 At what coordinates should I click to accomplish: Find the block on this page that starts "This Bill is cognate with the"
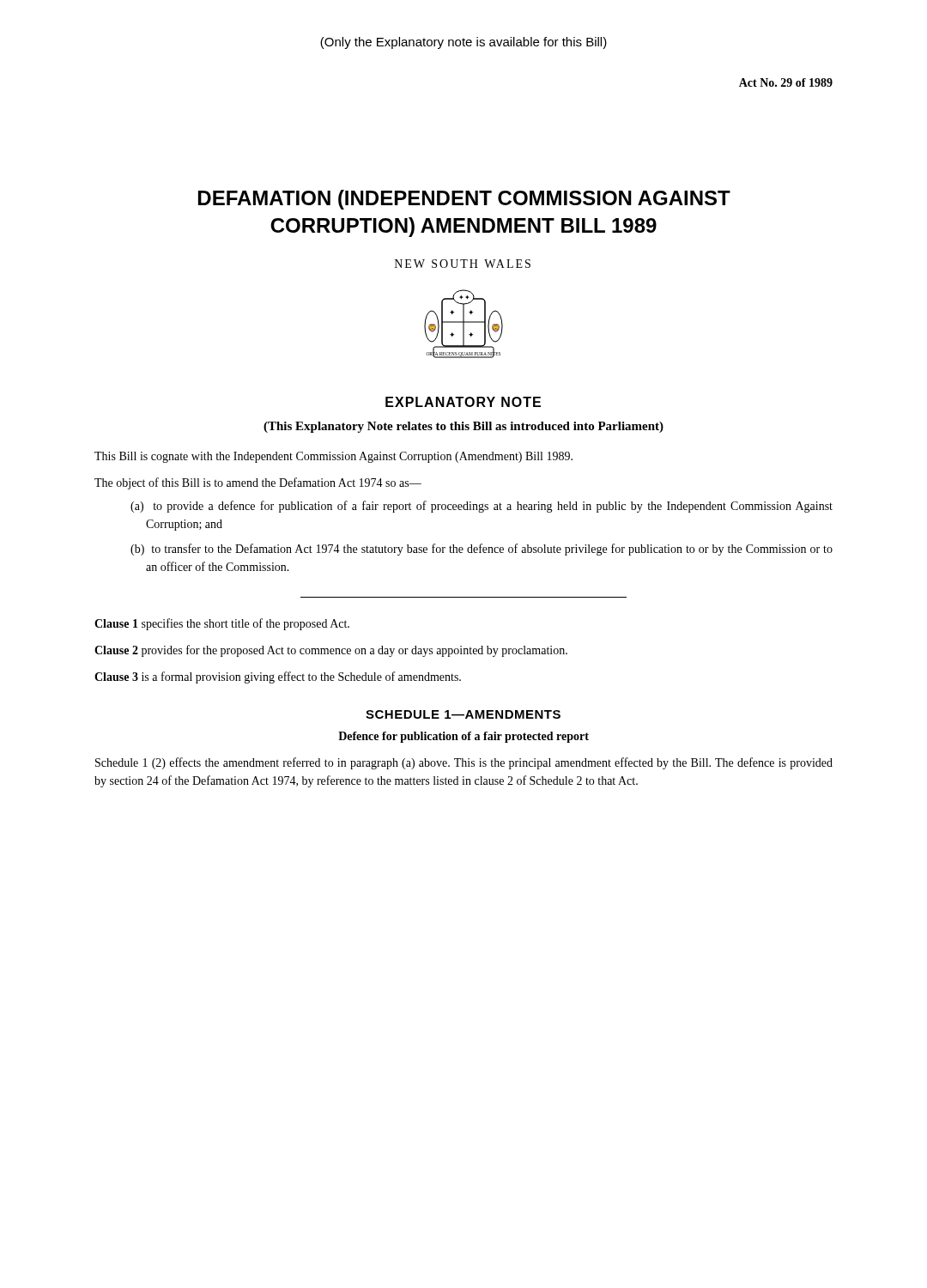(x=334, y=456)
